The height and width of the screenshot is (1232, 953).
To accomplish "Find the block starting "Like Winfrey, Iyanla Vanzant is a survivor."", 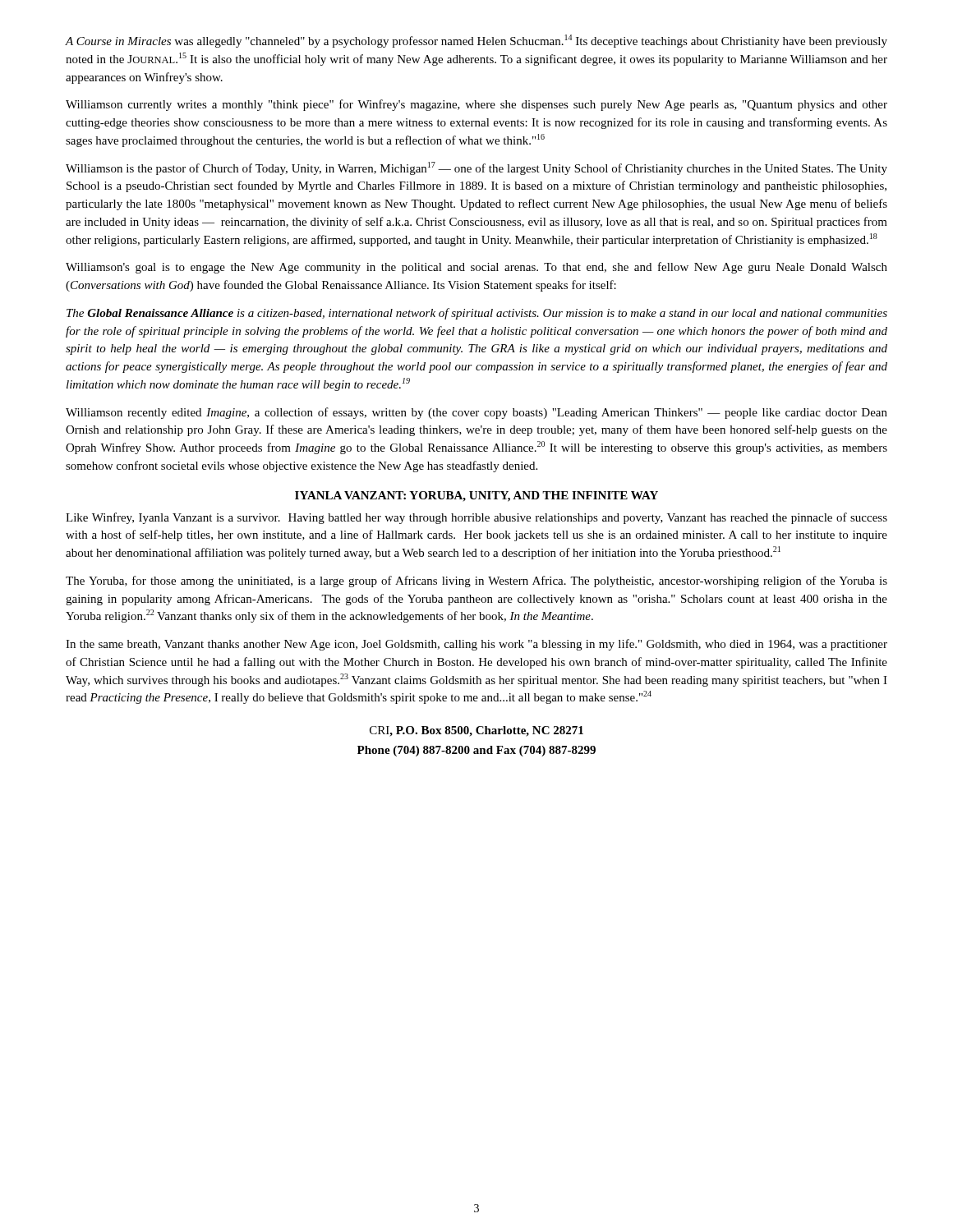I will (x=476, y=536).
